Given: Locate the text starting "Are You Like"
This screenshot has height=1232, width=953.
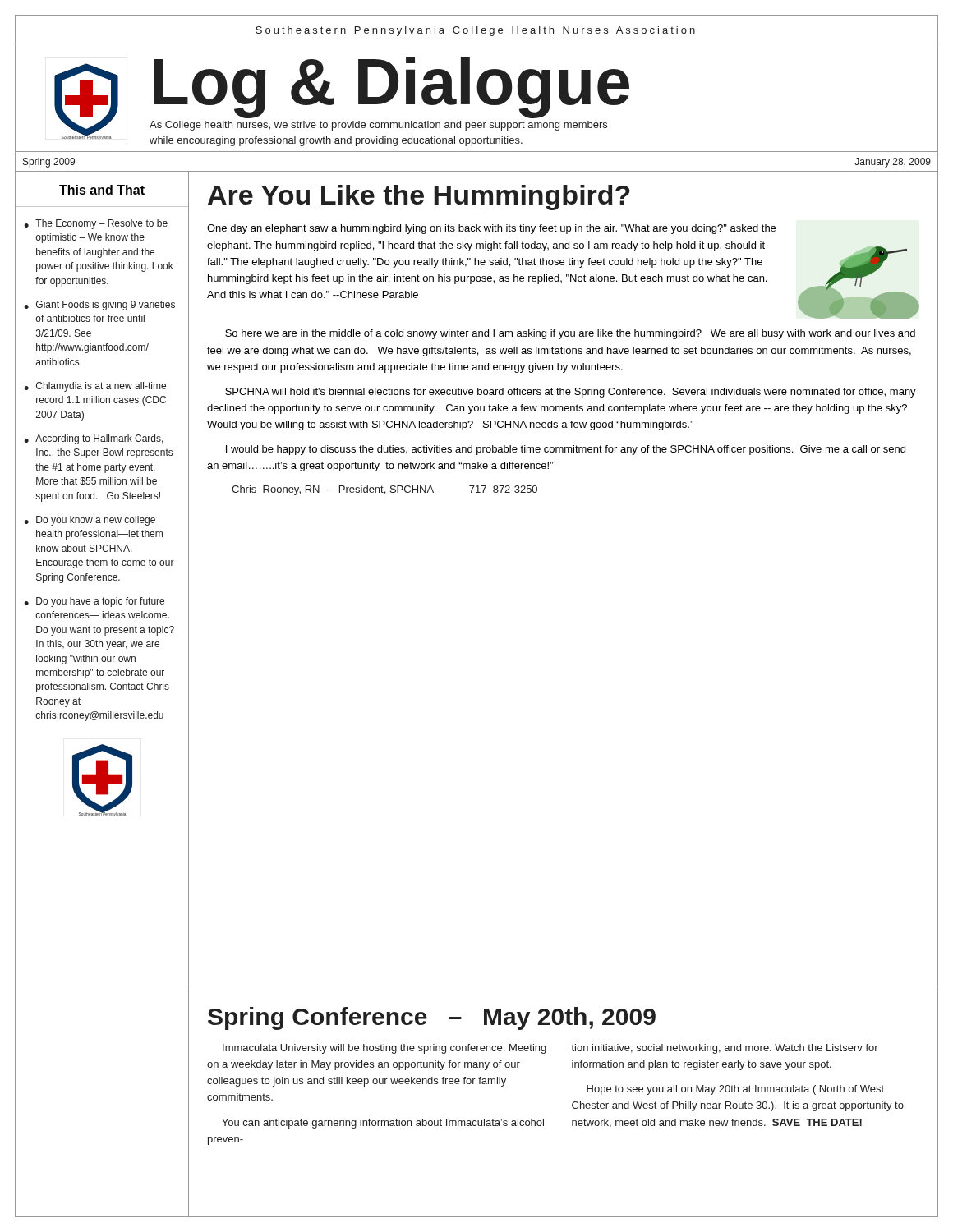Looking at the screenshot, I should click(419, 195).
